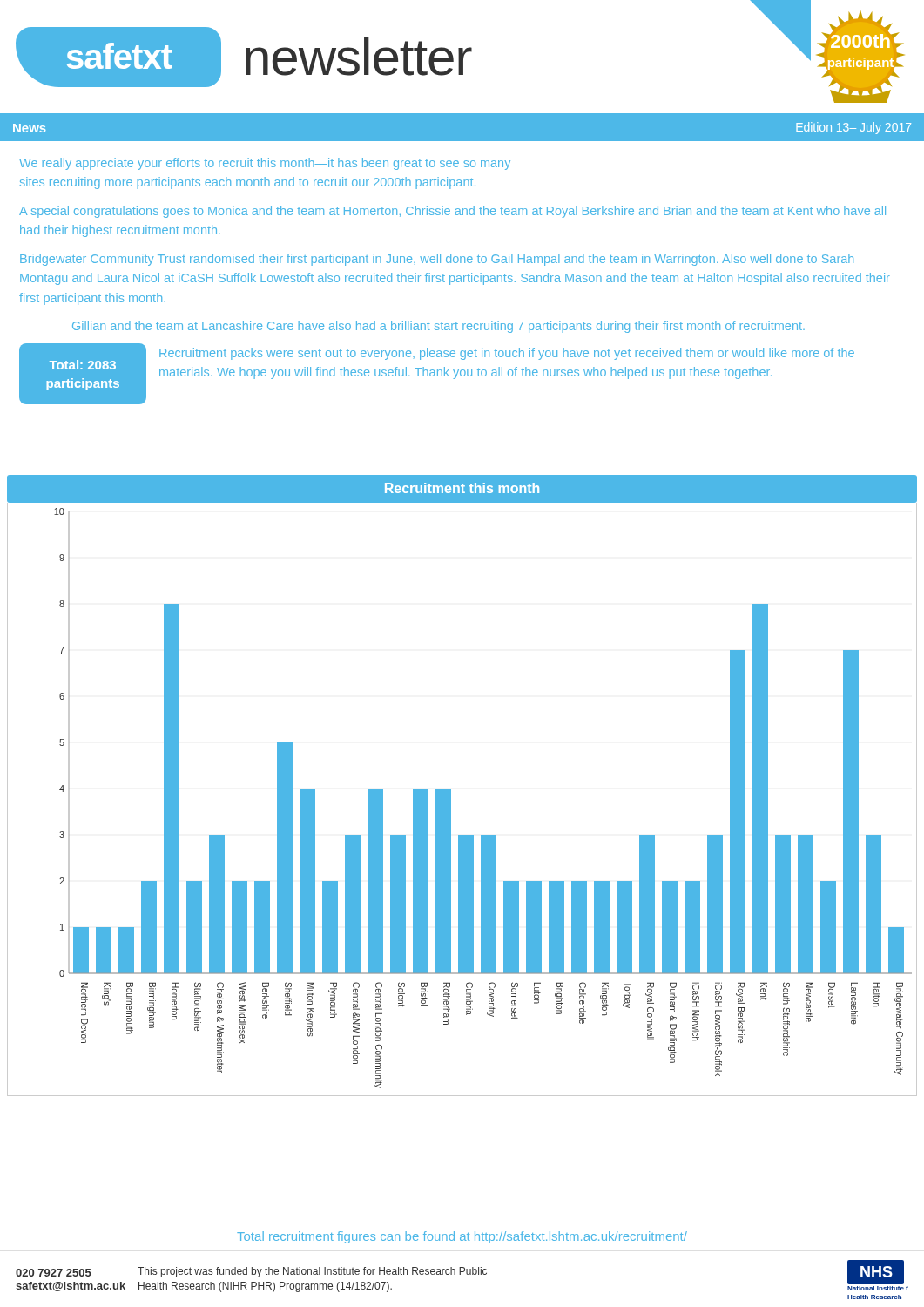Click the passage that begins "Bridgewater Community Trust randomised their first"

[455, 278]
